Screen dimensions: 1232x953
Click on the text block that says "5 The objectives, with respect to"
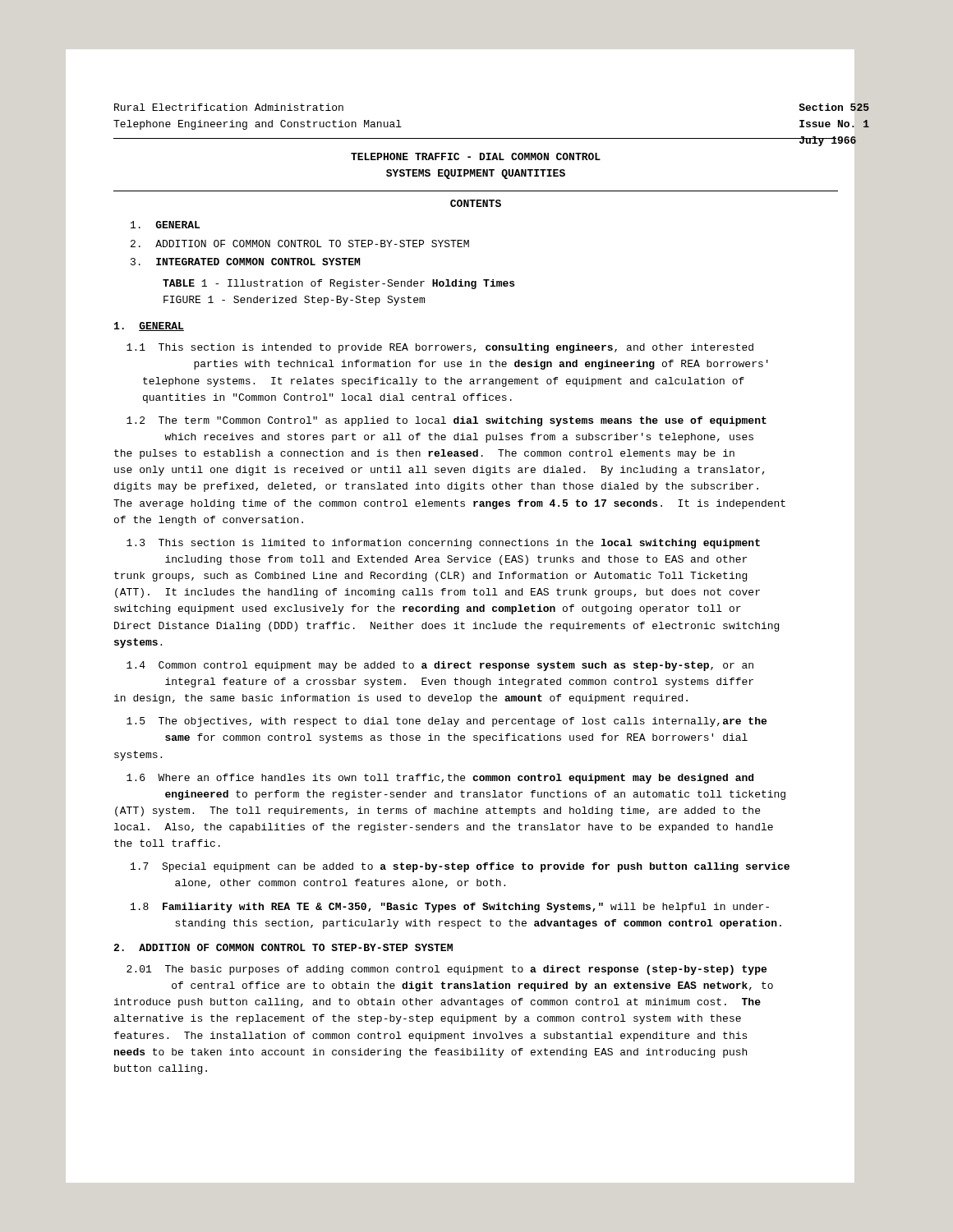tap(440, 738)
